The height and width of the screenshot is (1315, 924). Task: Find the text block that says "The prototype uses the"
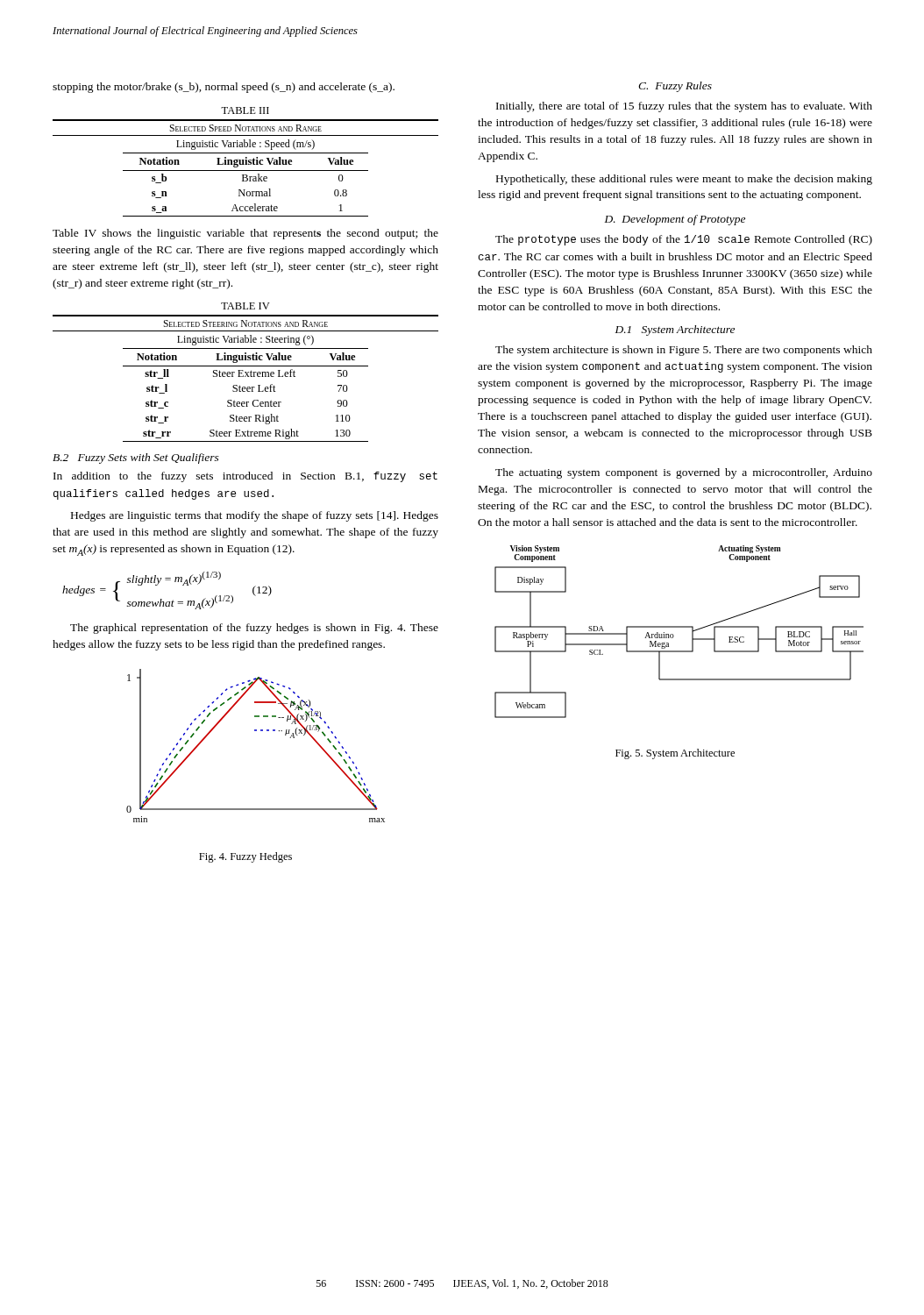coord(675,274)
